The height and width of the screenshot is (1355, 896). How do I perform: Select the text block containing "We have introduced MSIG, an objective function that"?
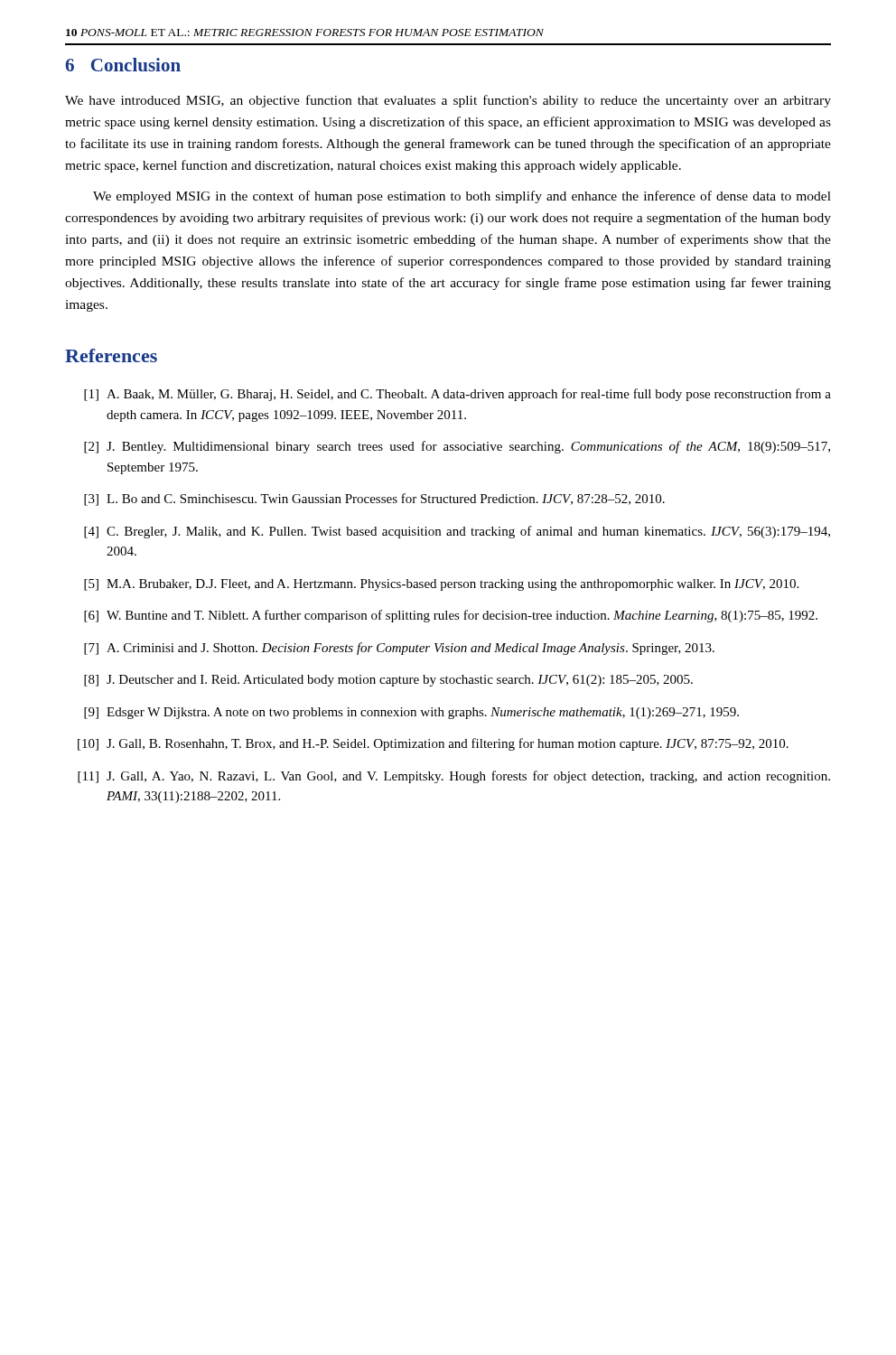(448, 202)
